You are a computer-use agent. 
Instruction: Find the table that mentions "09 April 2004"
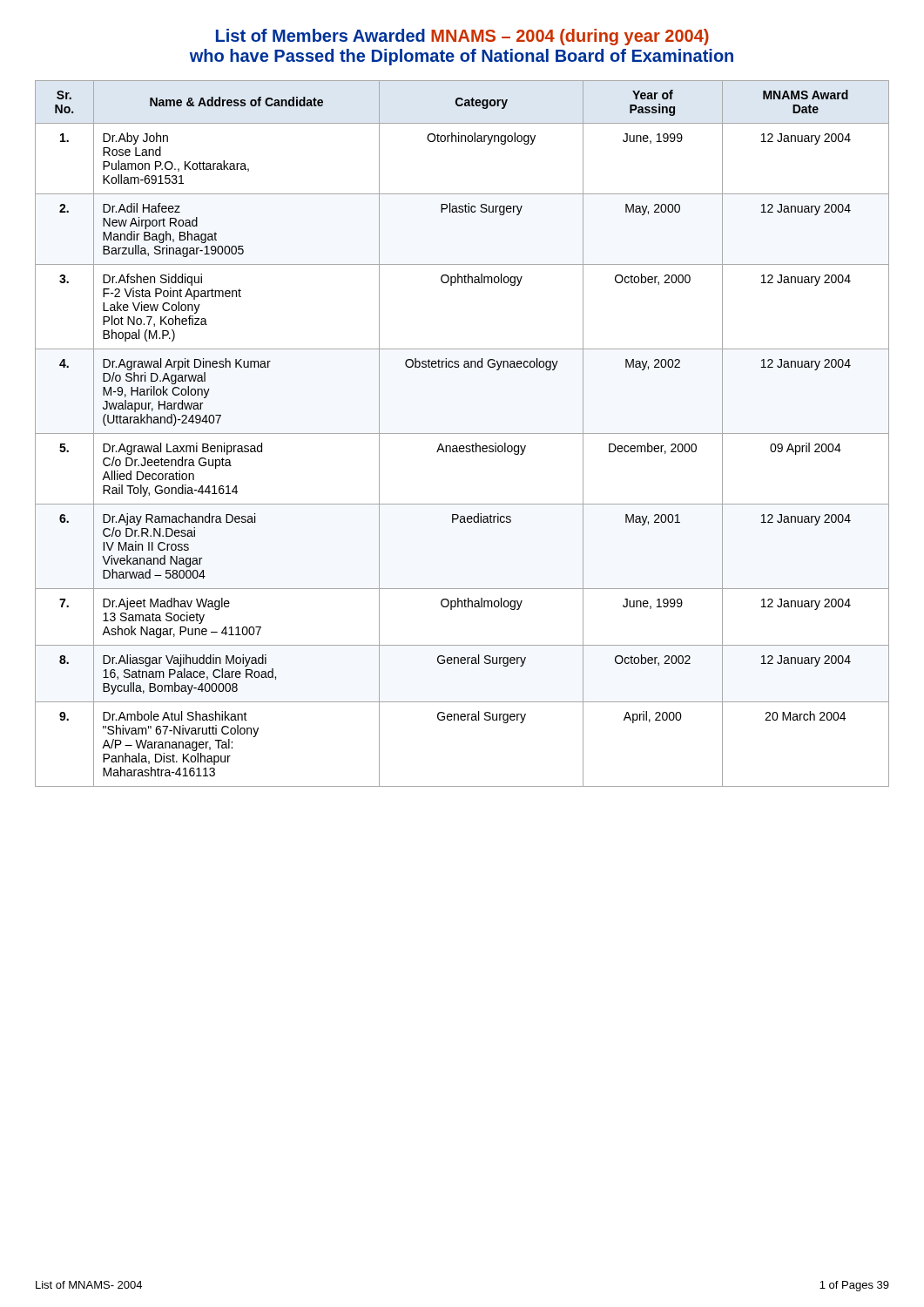coord(462,433)
